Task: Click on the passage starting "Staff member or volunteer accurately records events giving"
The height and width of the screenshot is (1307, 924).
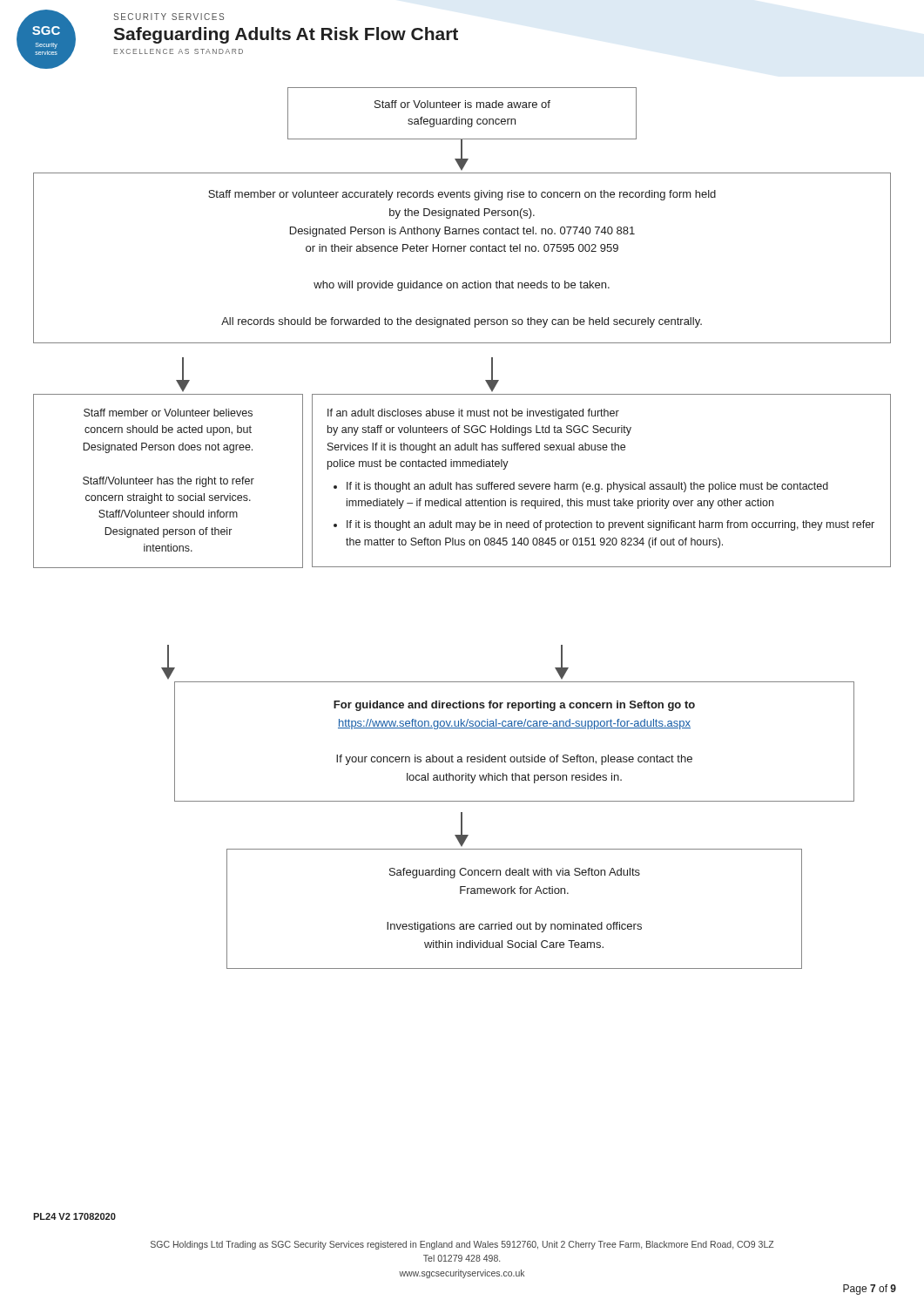Action: point(462,258)
